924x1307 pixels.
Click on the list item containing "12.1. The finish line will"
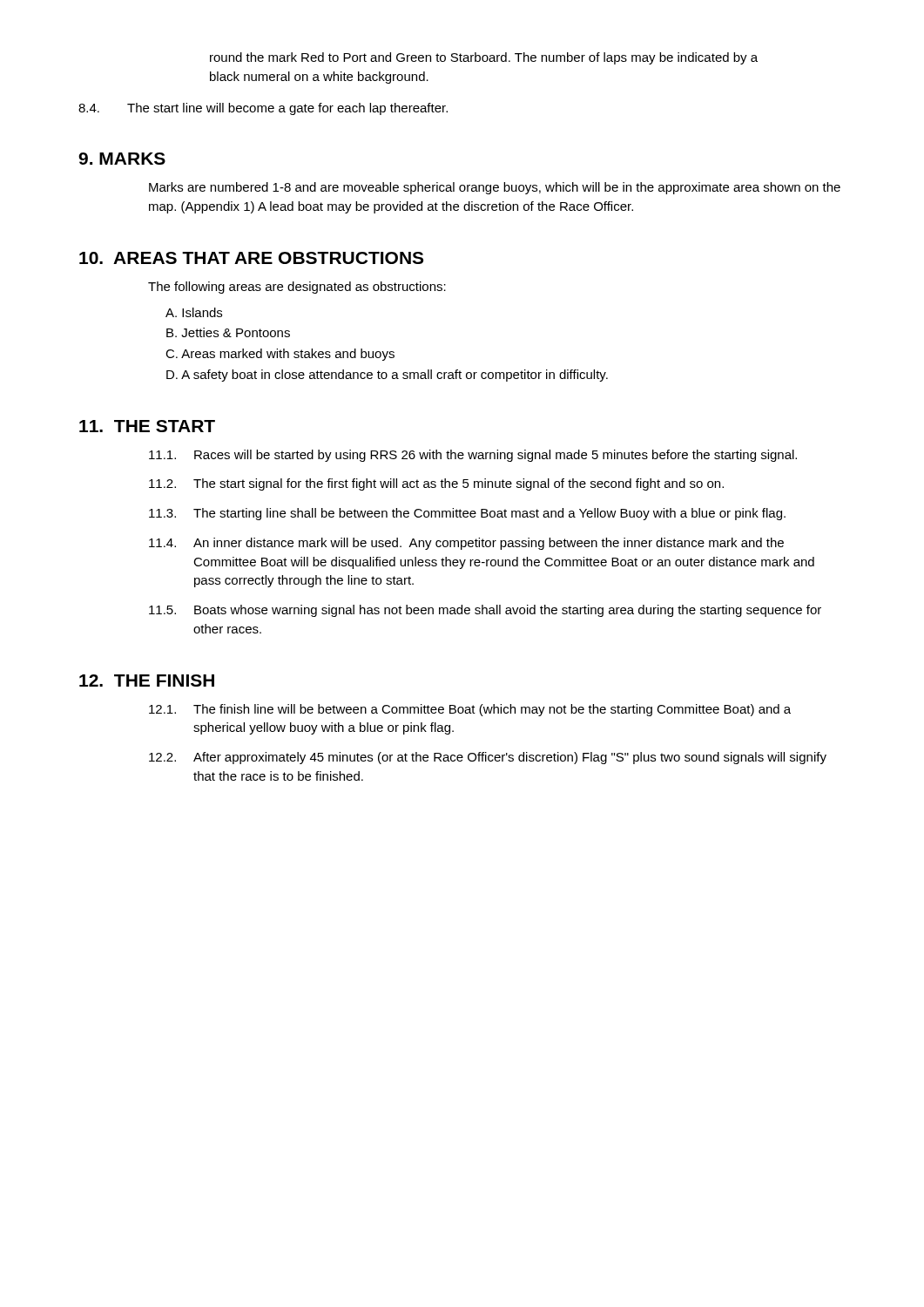coord(497,718)
